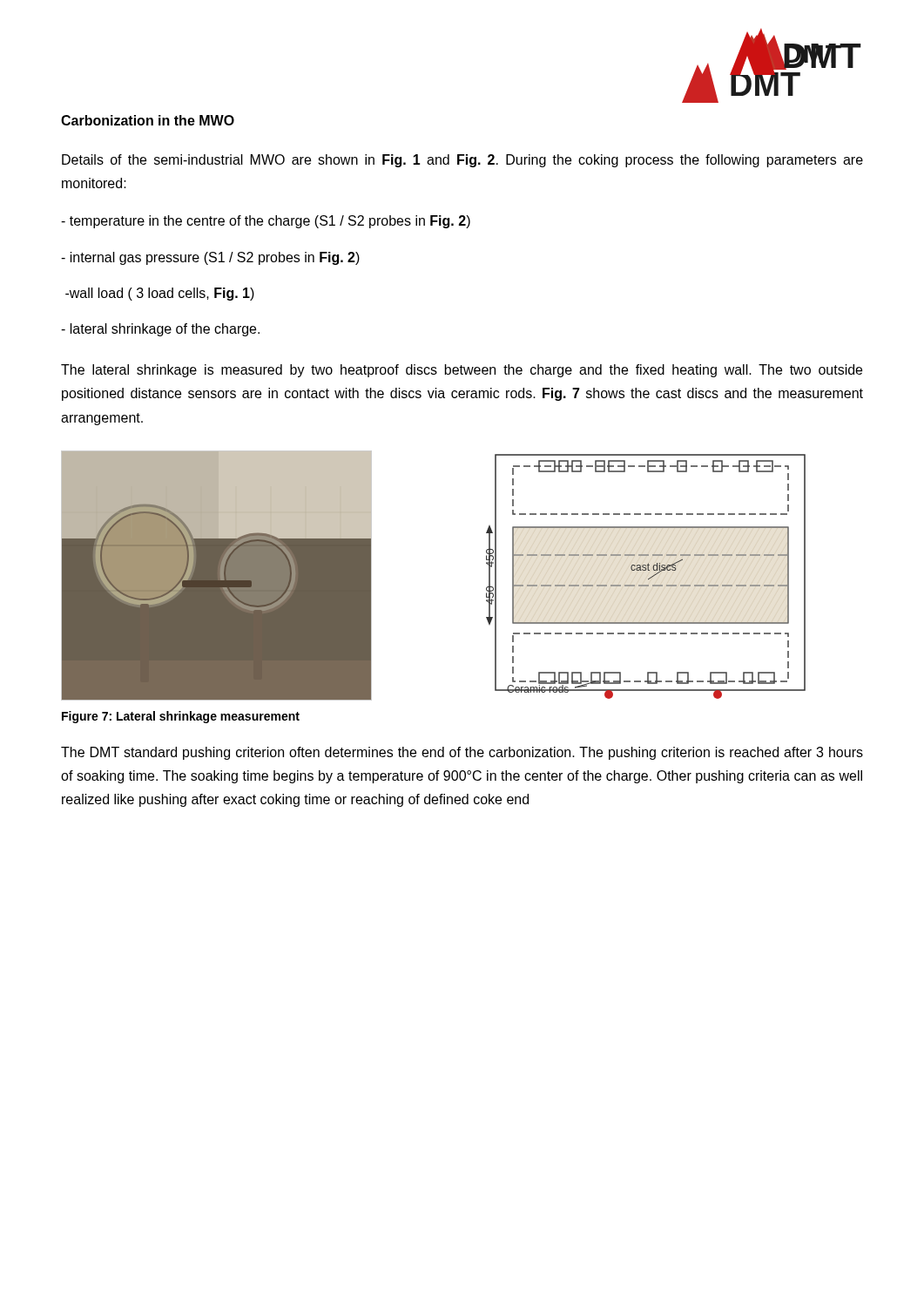Select the region starting "-wall load ( 3 load cells, Fig. 1)"
Screen dimensions: 1307x924
158,293
